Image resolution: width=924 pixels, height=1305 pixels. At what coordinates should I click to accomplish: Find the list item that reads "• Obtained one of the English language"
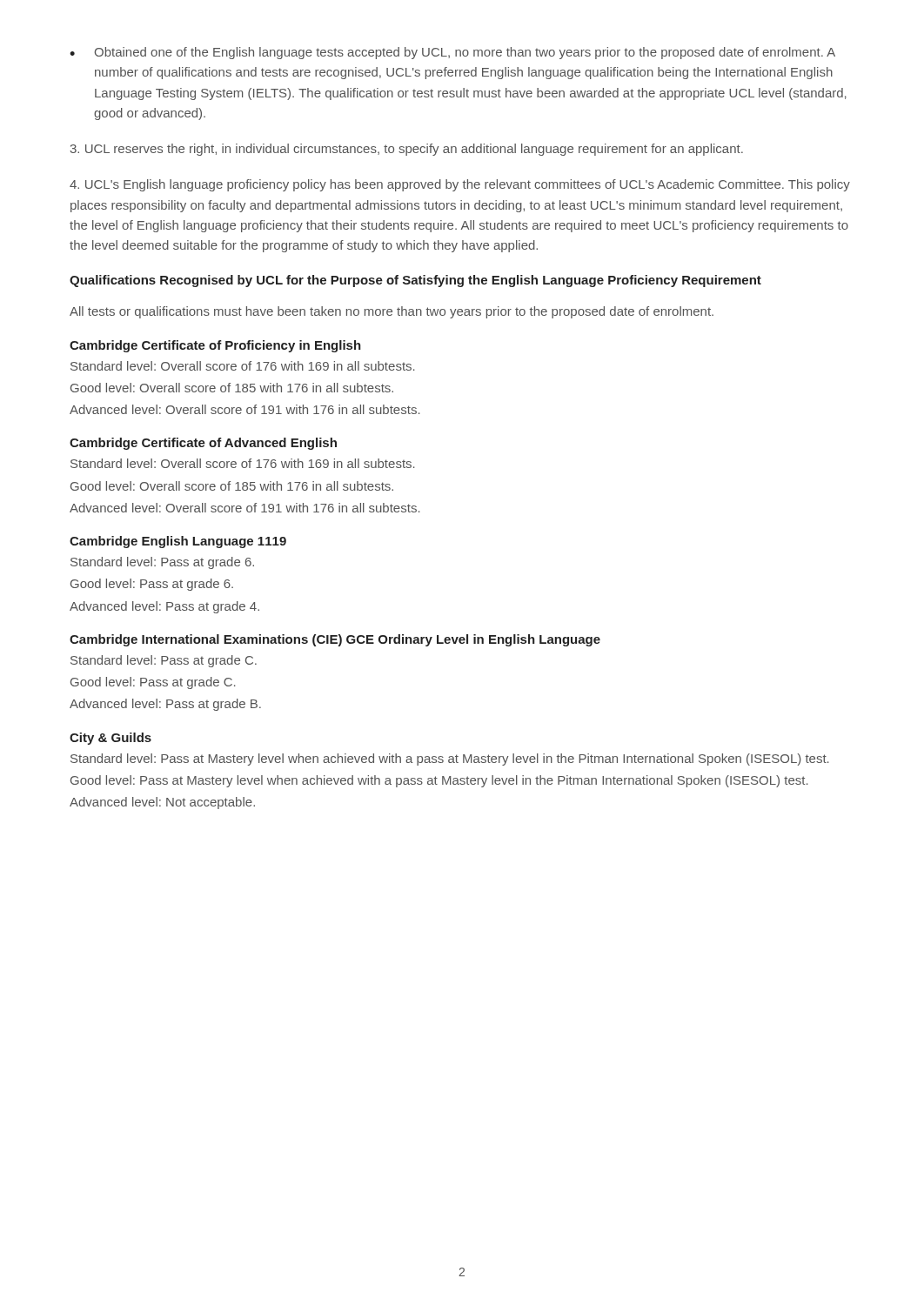(462, 82)
